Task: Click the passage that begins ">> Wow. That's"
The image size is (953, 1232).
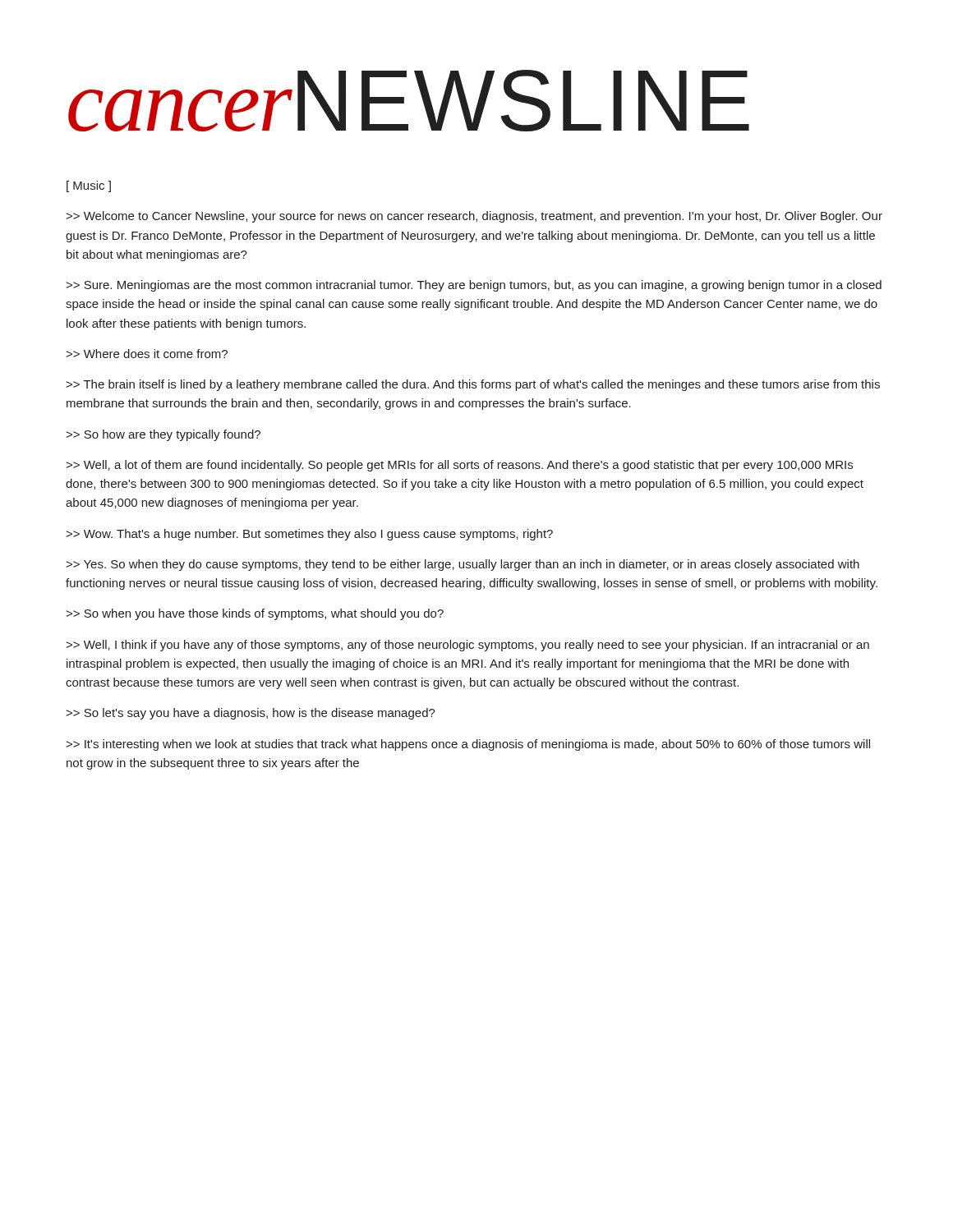Action: coord(309,533)
